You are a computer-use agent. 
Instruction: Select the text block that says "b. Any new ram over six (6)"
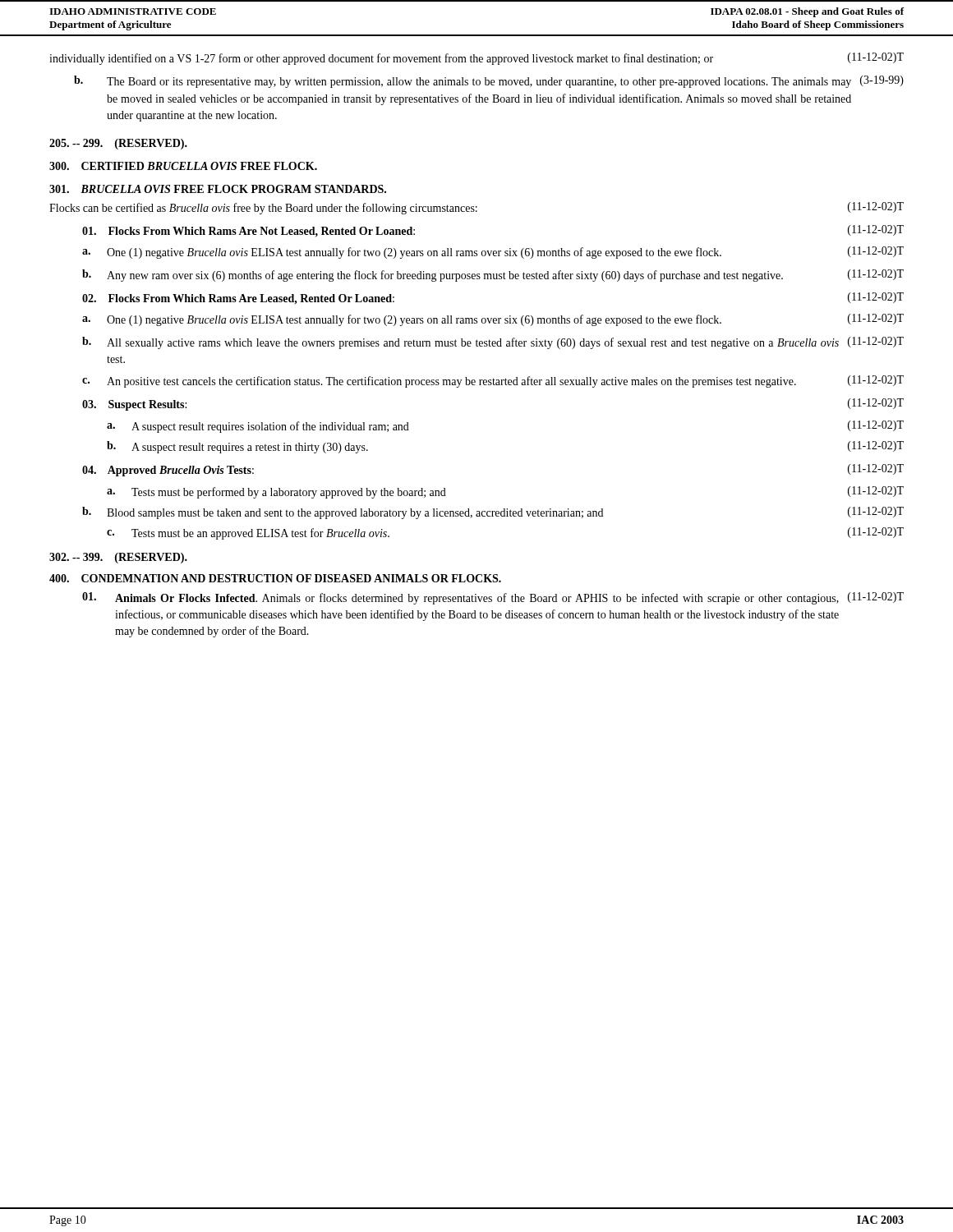coord(493,276)
